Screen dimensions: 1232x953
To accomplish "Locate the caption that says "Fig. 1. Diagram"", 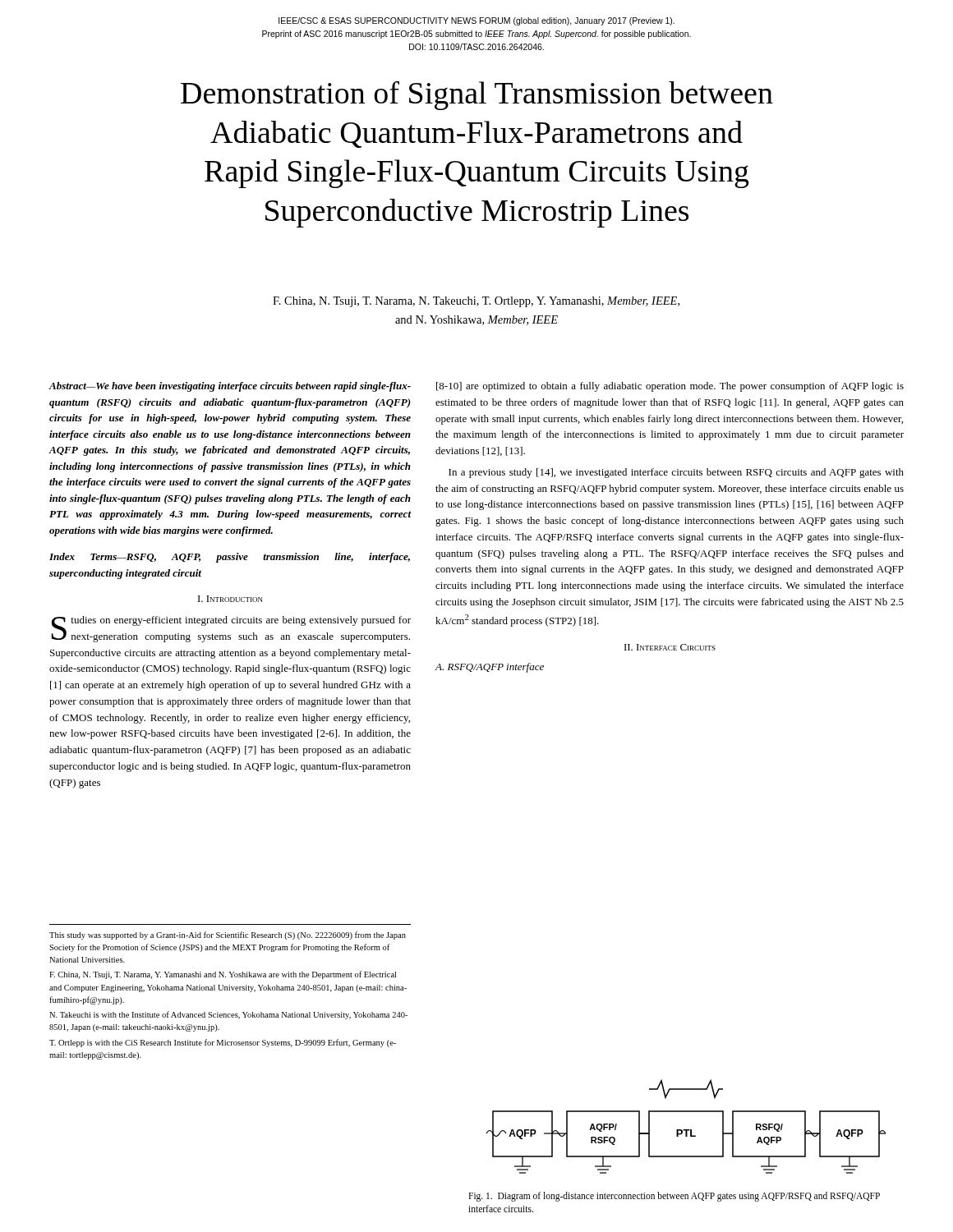I will click(x=674, y=1202).
